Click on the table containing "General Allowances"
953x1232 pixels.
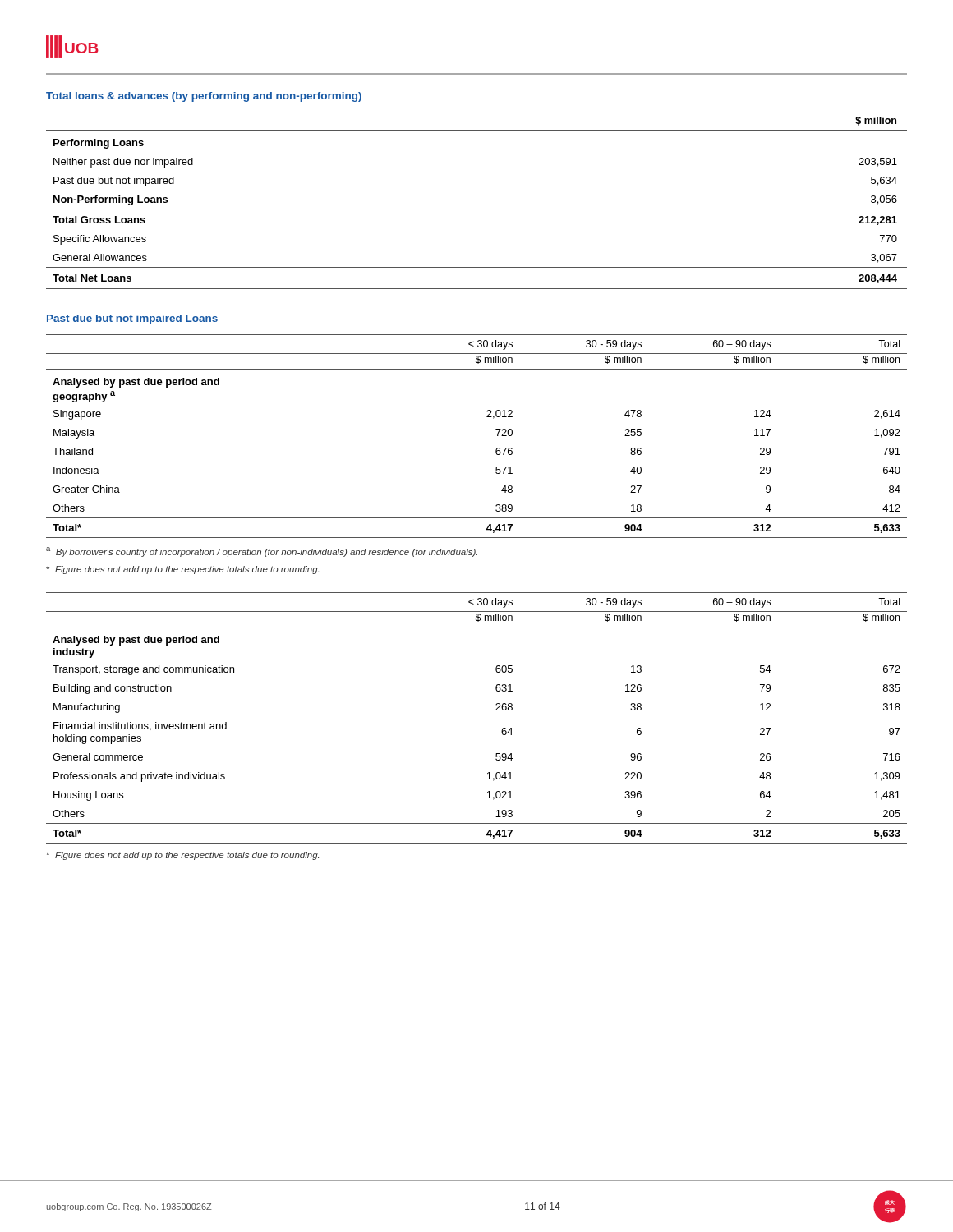[x=476, y=200]
